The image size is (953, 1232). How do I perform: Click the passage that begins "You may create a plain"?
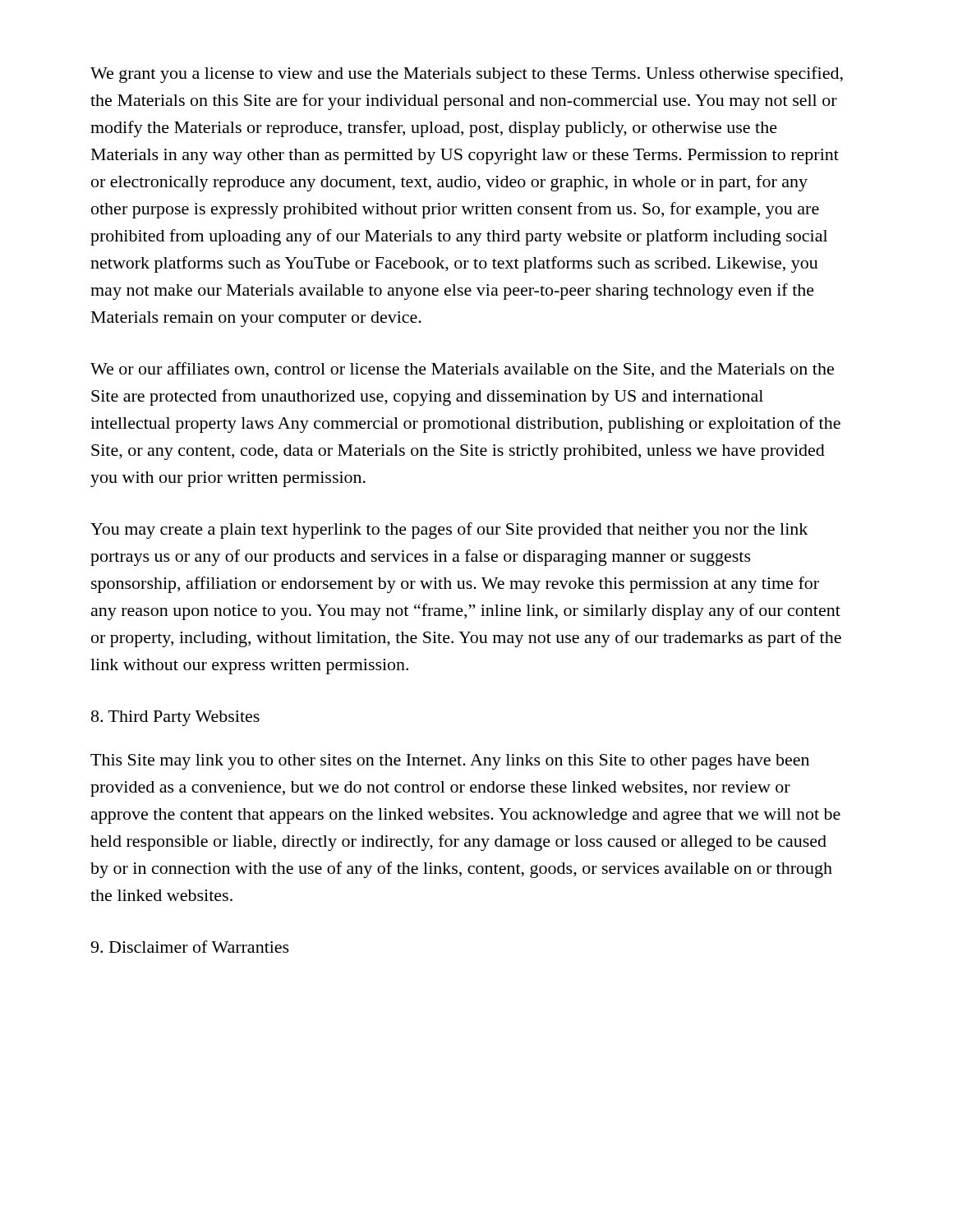[466, 596]
